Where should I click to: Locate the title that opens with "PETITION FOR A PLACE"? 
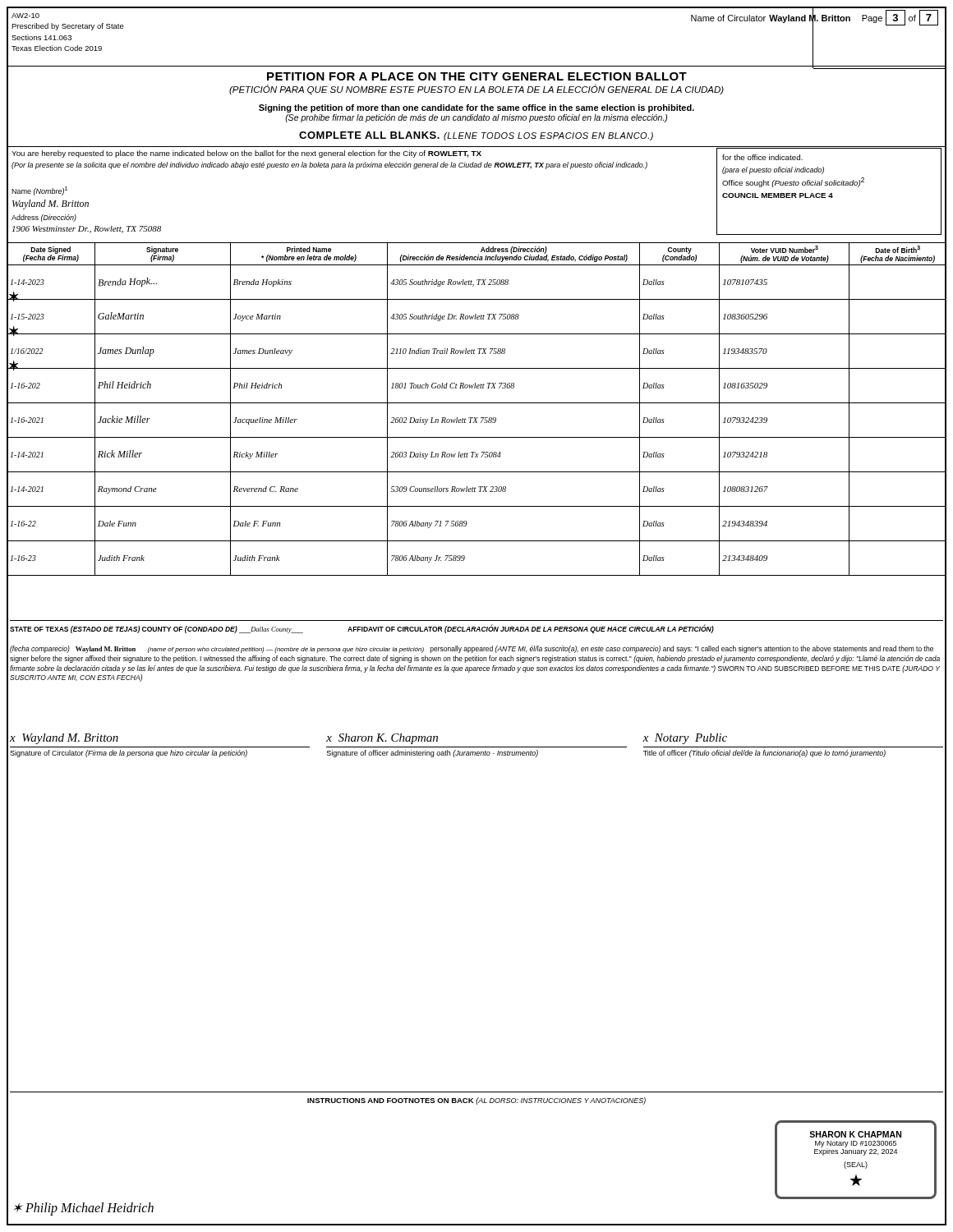[x=476, y=82]
